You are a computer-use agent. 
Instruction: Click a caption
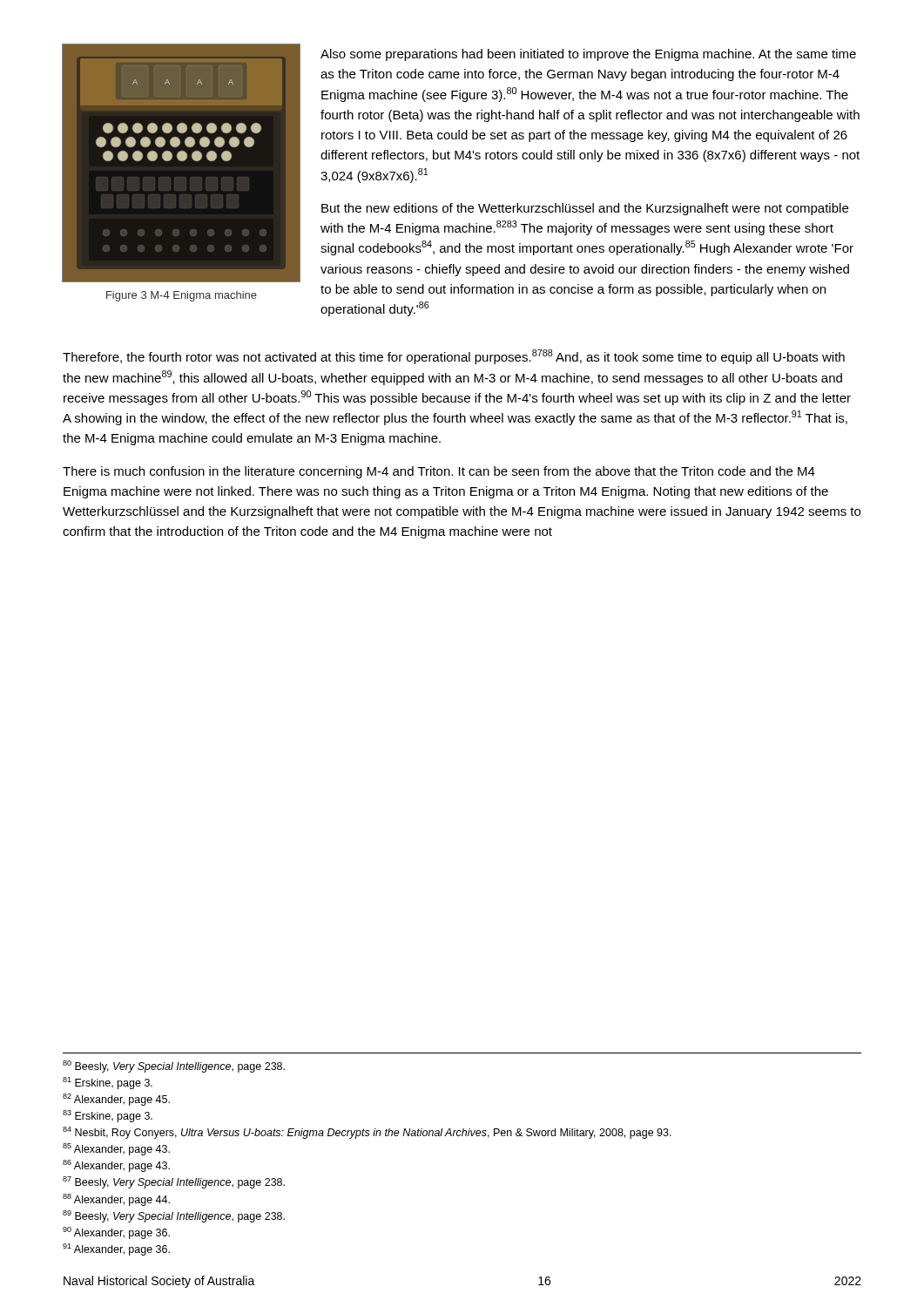click(181, 295)
